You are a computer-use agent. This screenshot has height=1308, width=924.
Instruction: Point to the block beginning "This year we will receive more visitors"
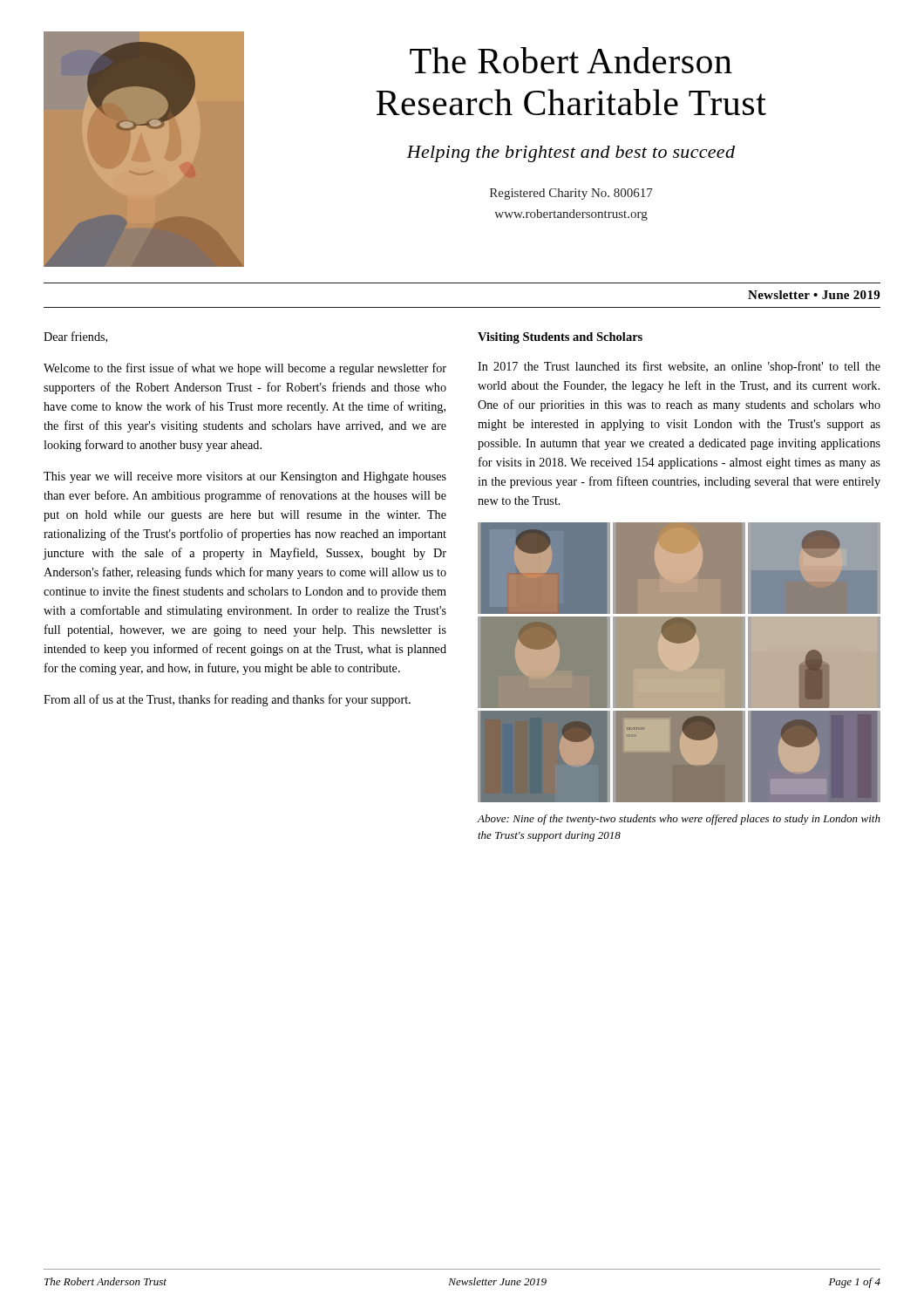coord(245,572)
